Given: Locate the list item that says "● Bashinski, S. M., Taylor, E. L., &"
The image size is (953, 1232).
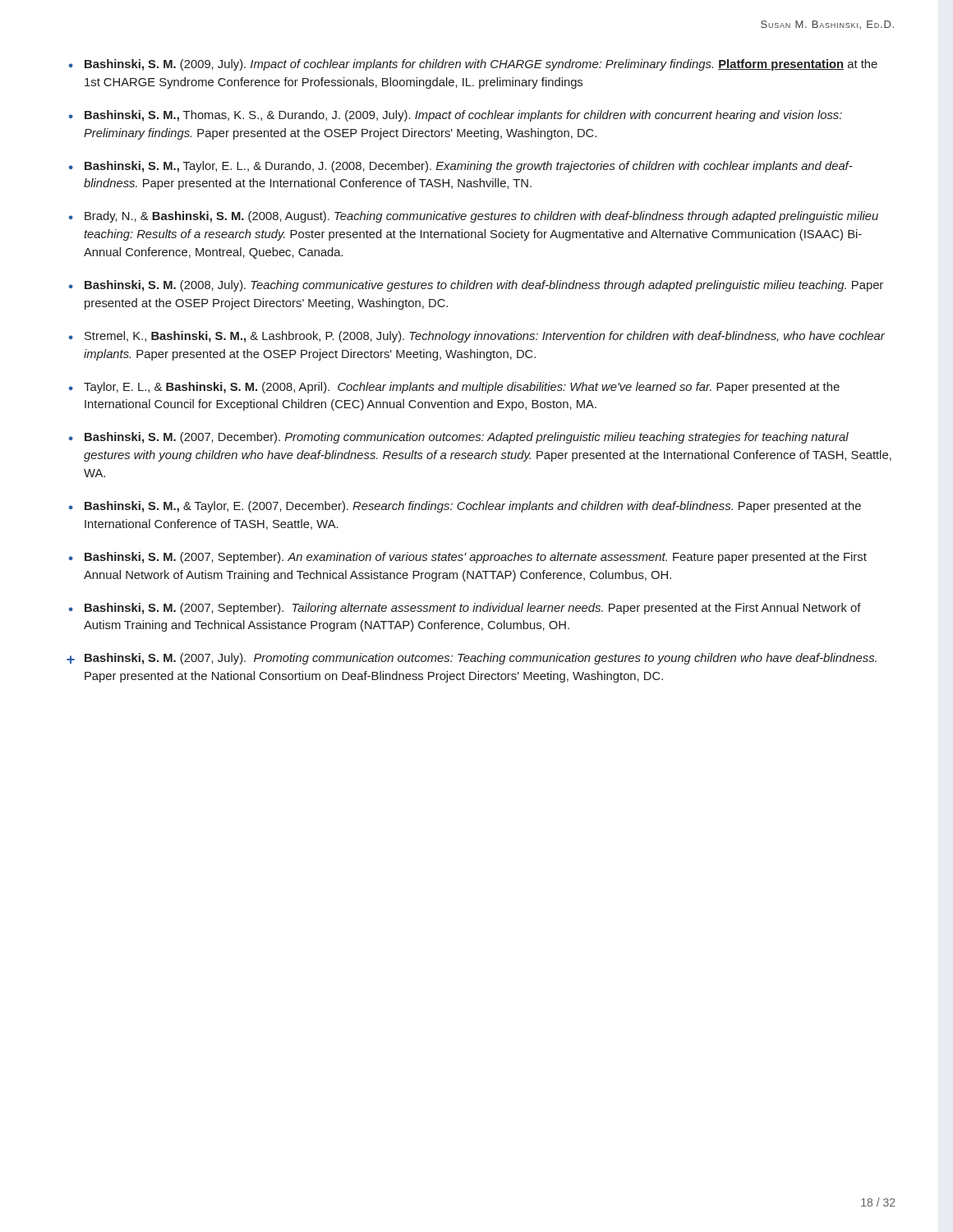Looking at the screenshot, I should coord(476,175).
